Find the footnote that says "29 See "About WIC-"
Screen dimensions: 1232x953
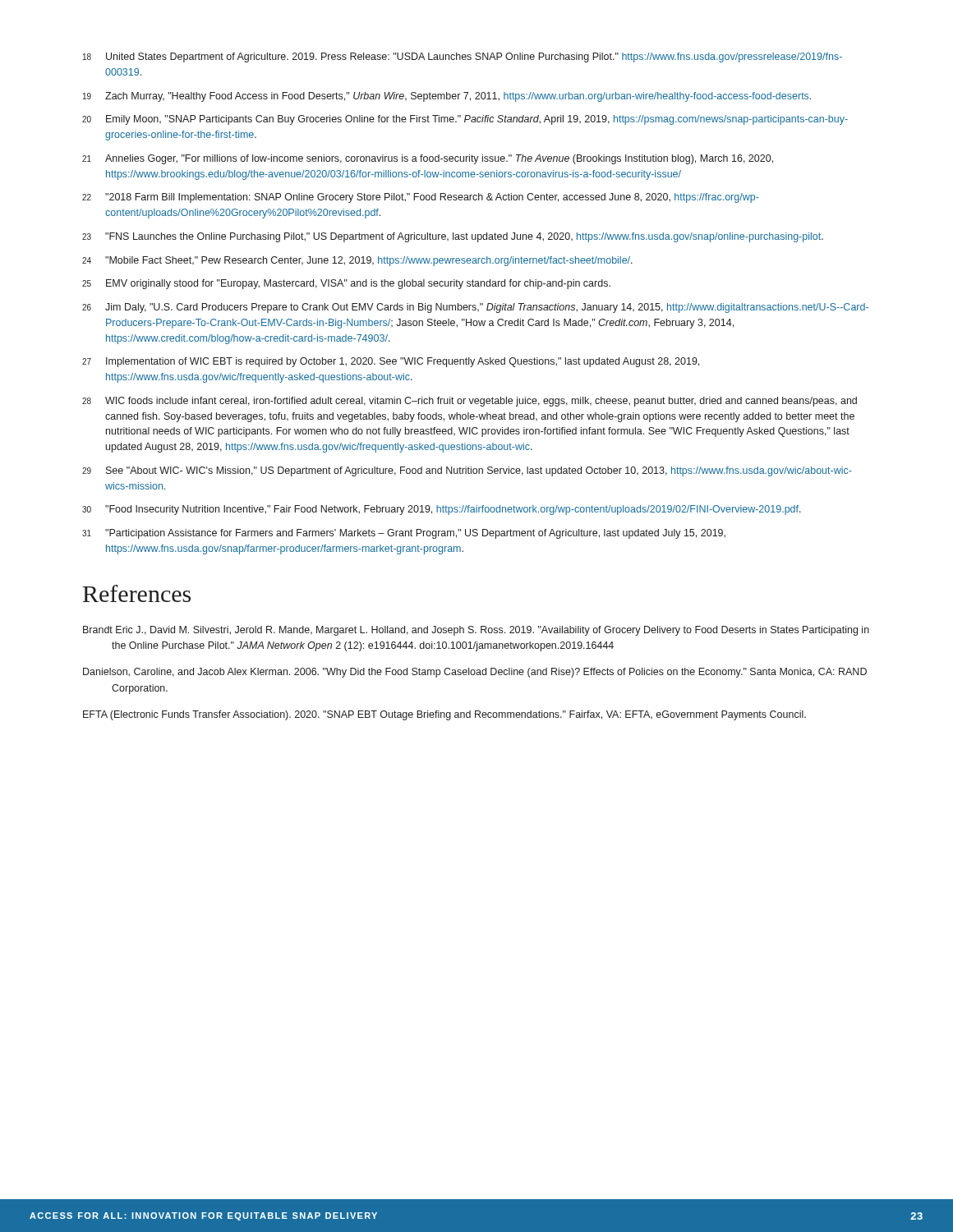(x=476, y=478)
